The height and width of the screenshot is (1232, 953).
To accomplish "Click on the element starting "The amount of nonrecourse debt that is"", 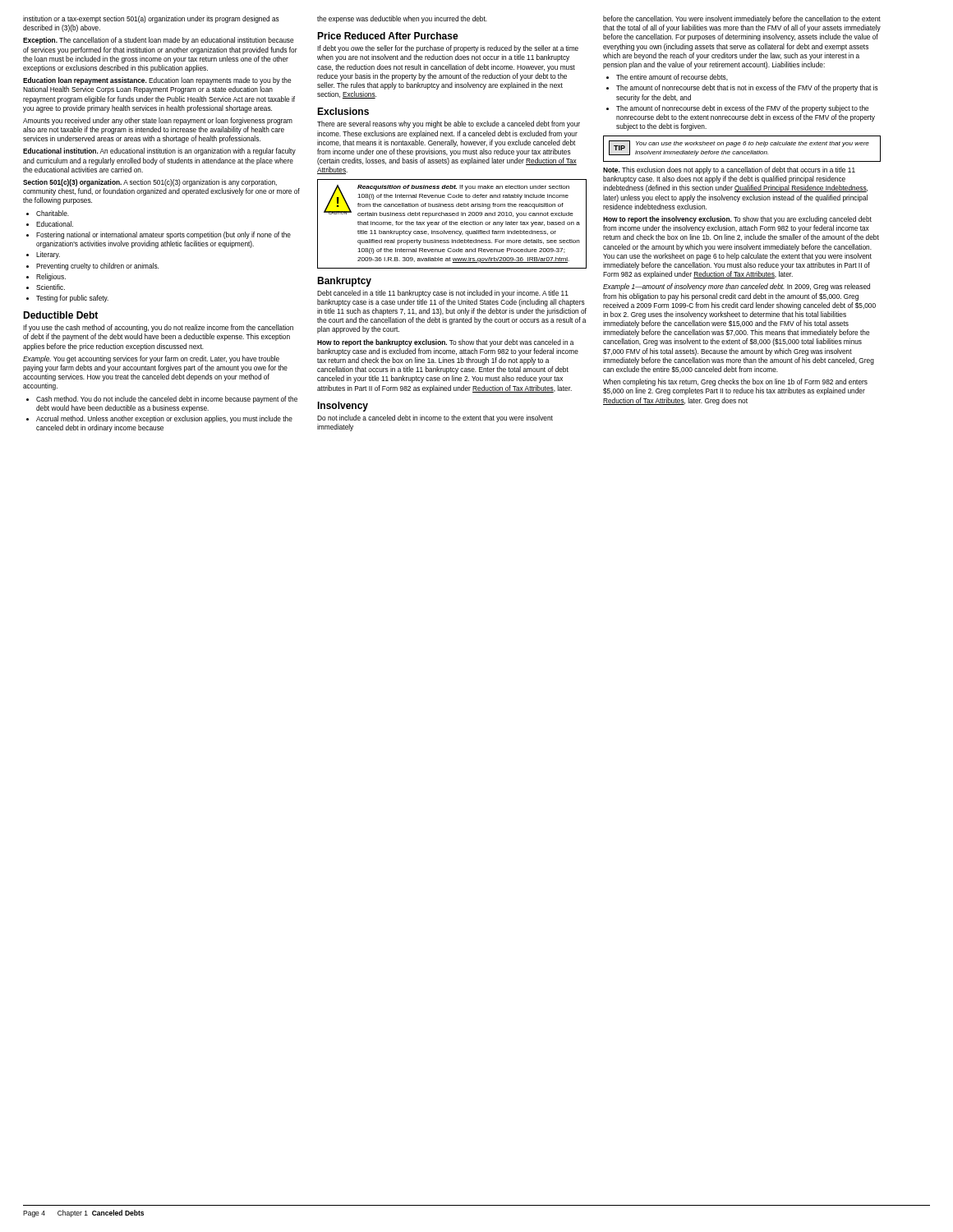I will [x=747, y=93].
